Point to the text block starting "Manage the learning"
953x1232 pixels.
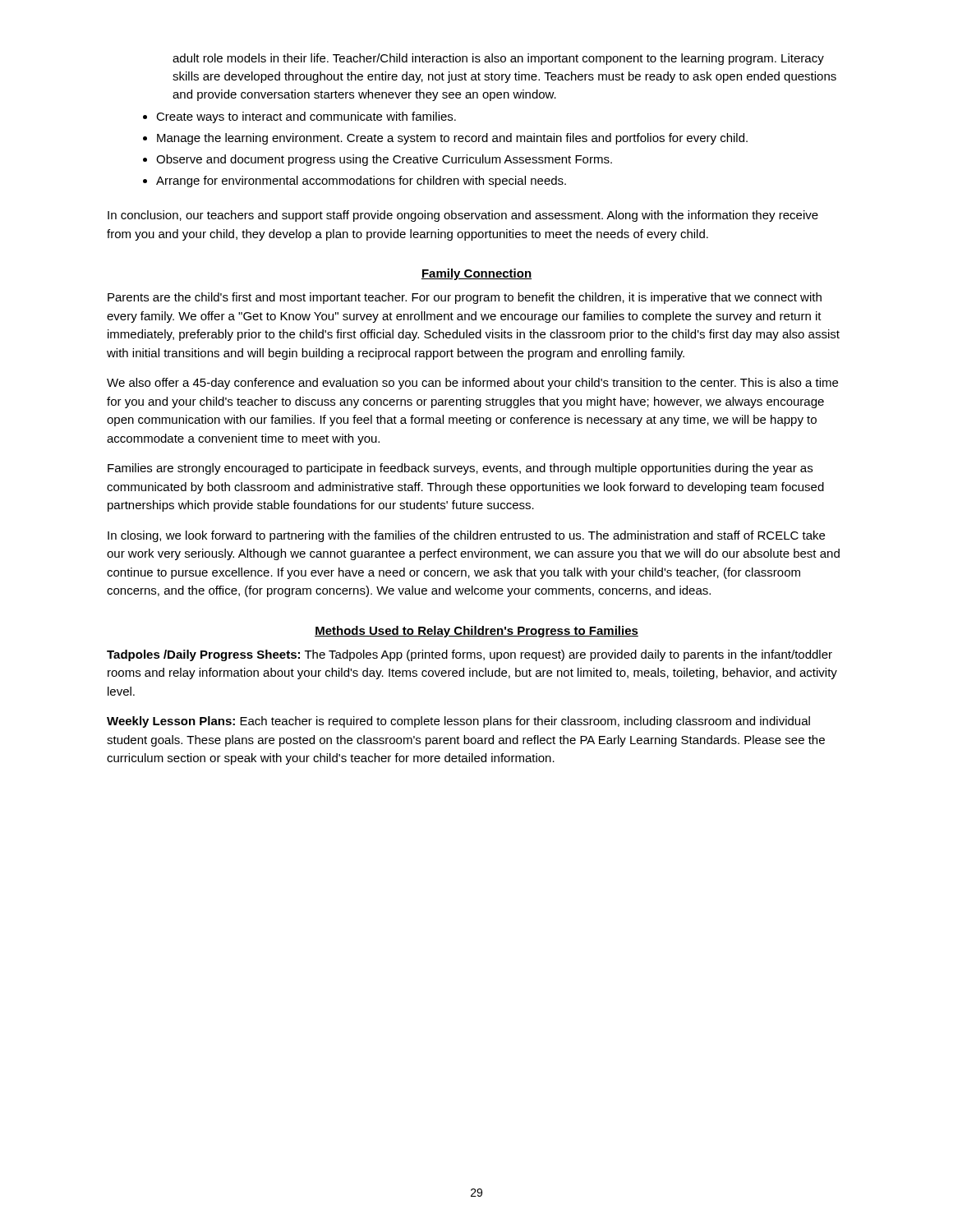point(452,138)
